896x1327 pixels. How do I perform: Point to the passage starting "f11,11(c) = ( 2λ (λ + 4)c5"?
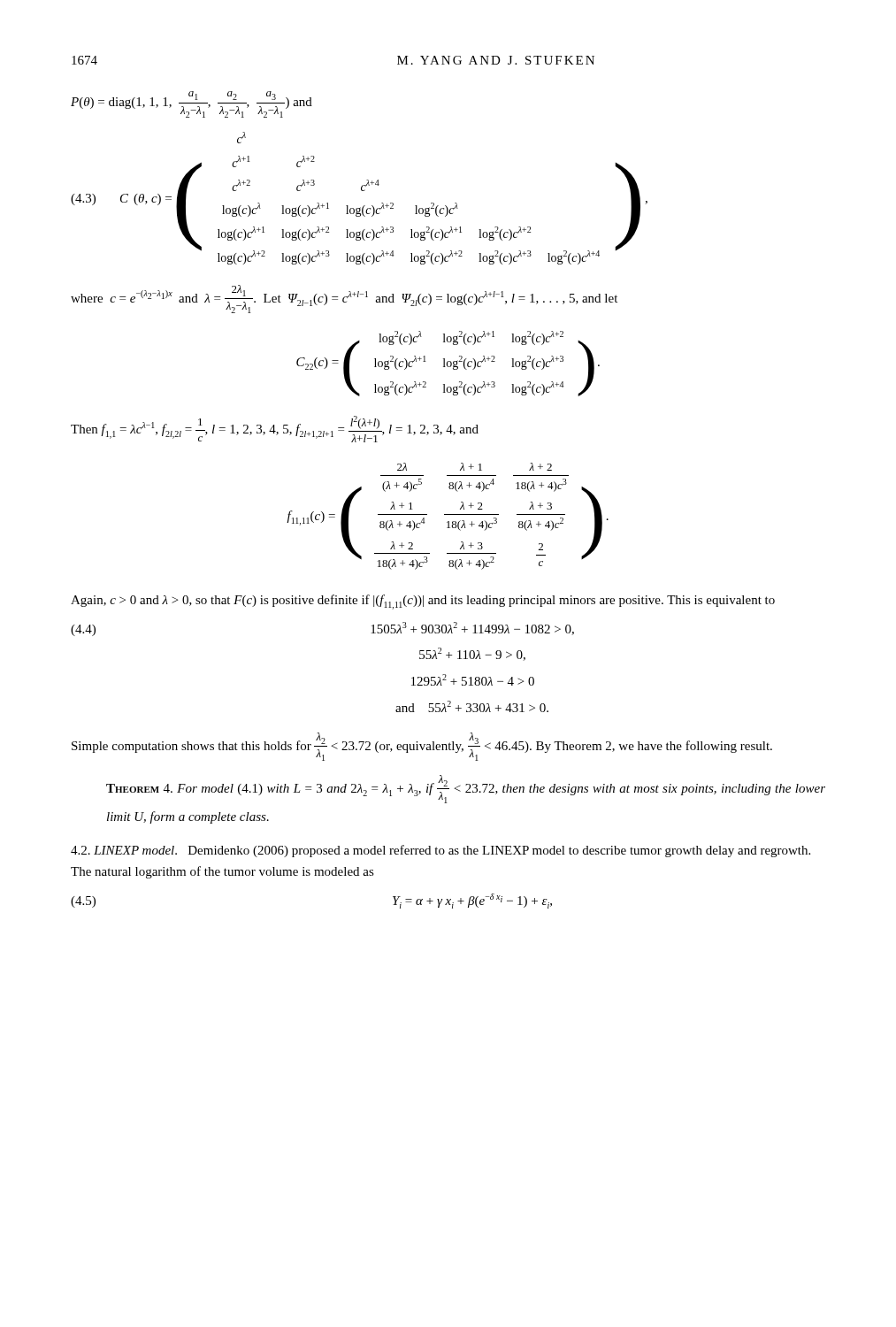coord(448,516)
